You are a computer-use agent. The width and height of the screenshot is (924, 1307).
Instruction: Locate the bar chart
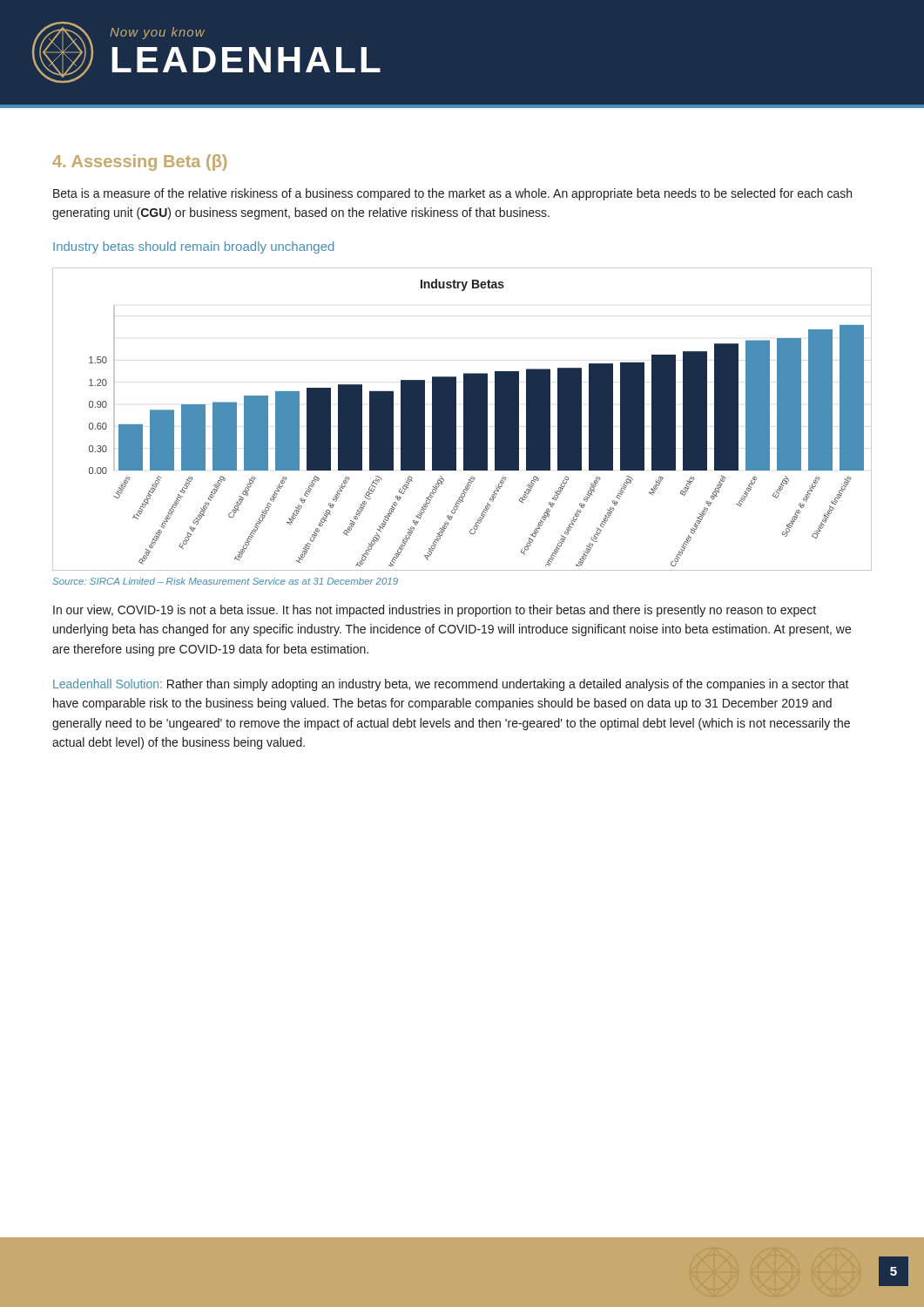click(x=462, y=419)
